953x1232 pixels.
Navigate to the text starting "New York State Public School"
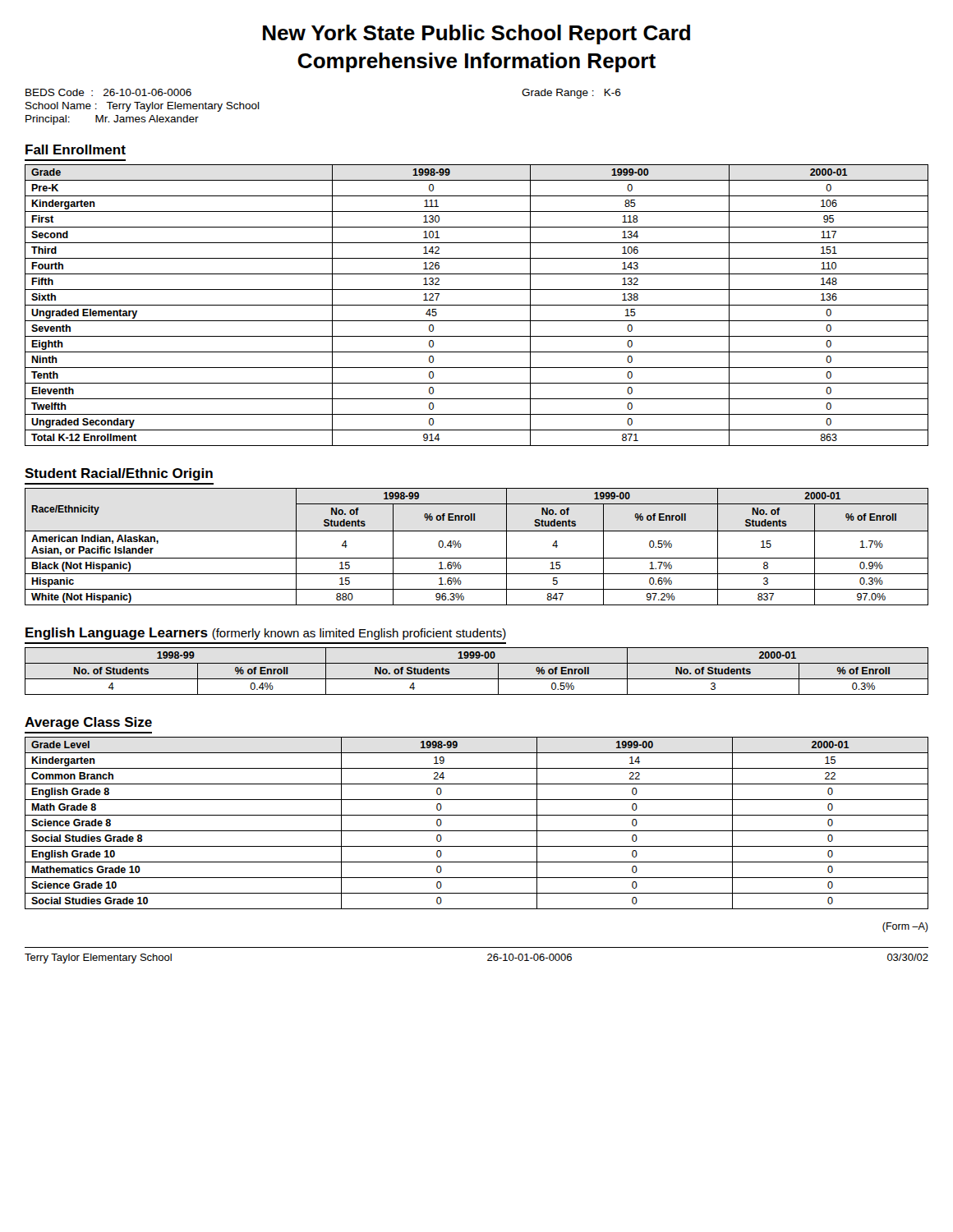(476, 47)
